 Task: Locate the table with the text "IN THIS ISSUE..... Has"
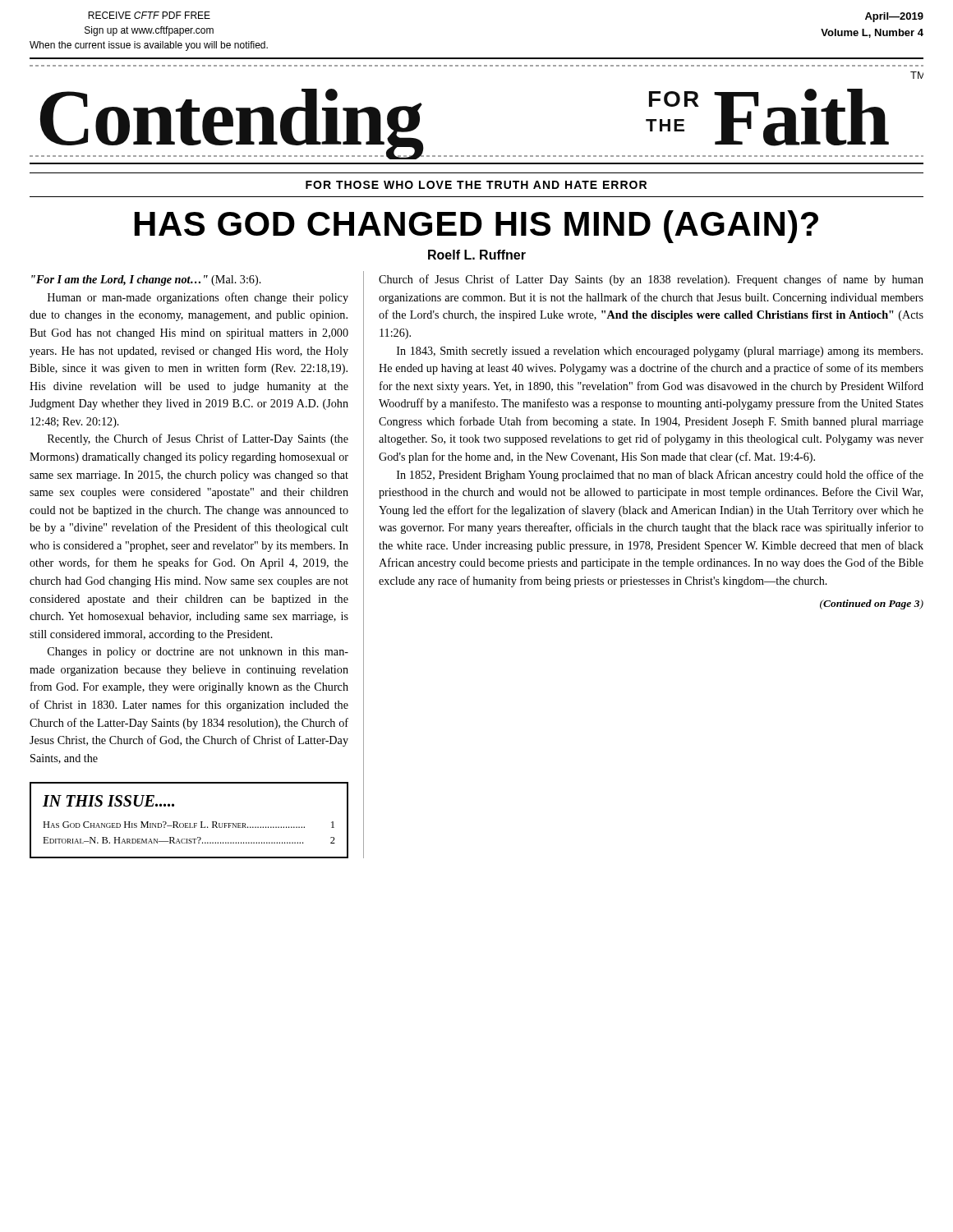click(x=189, y=820)
